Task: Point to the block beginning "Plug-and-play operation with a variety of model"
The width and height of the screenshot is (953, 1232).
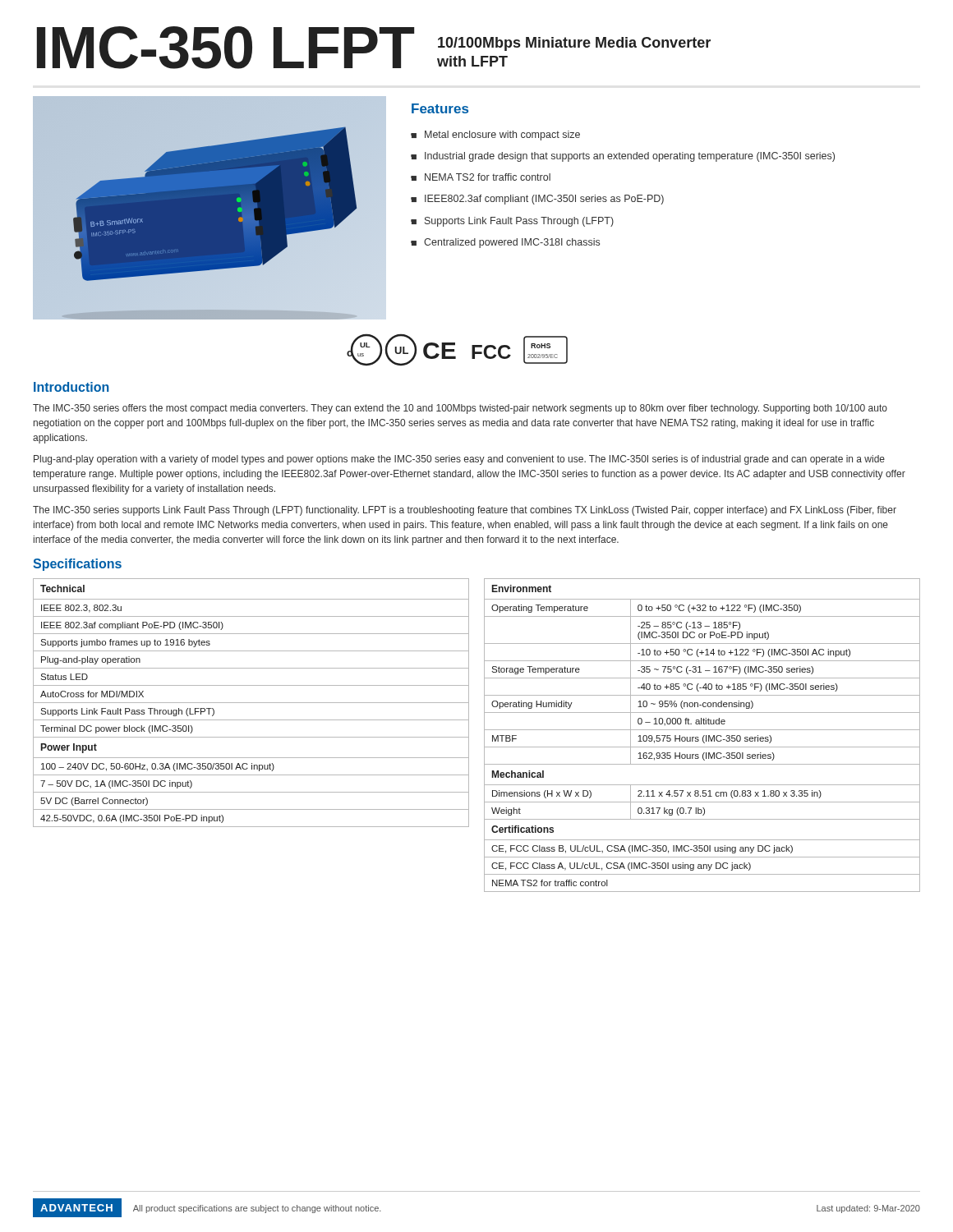Action: pyautogui.click(x=469, y=474)
